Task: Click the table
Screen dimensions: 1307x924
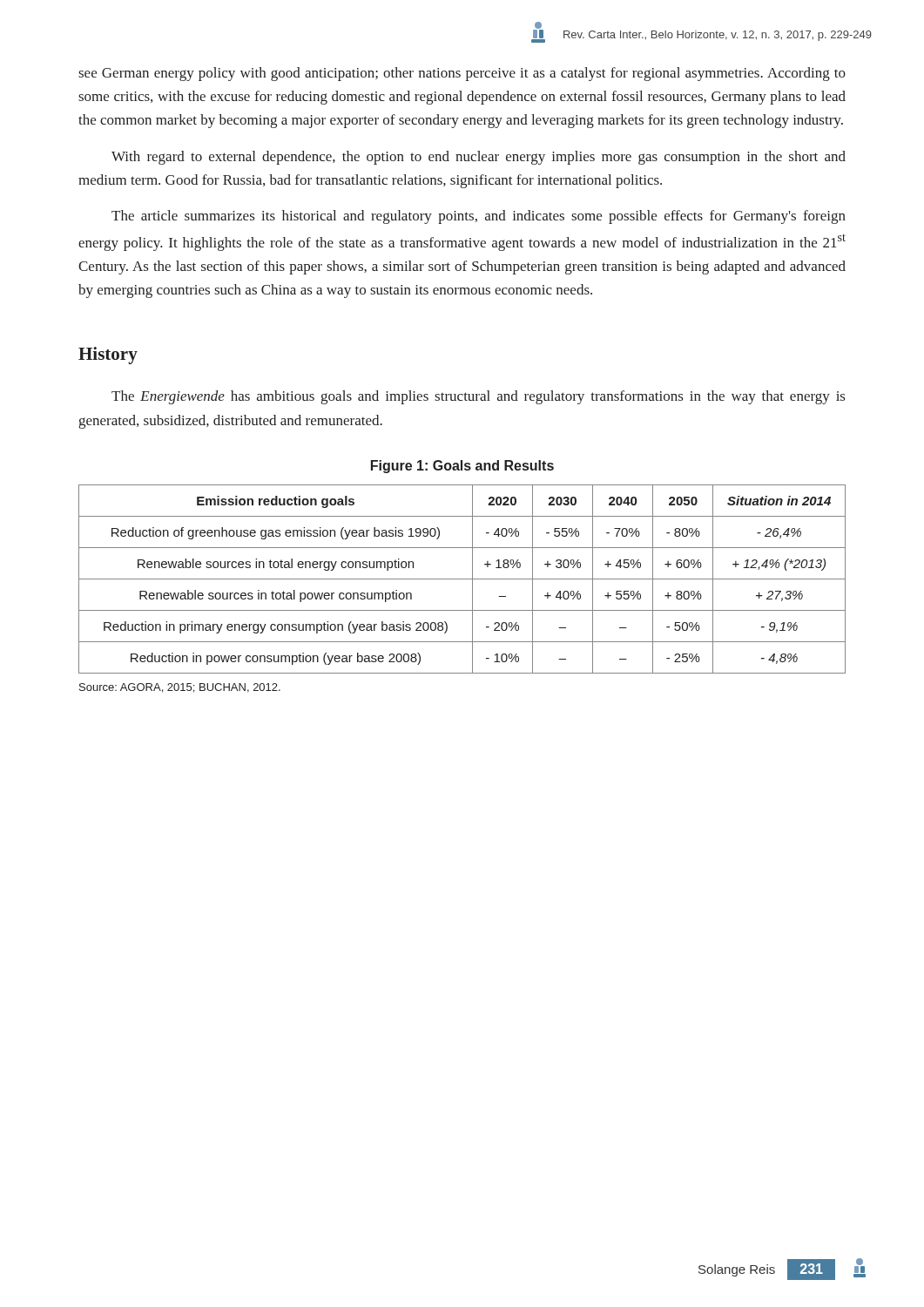Action: pyautogui.click(x=462, y=579)
